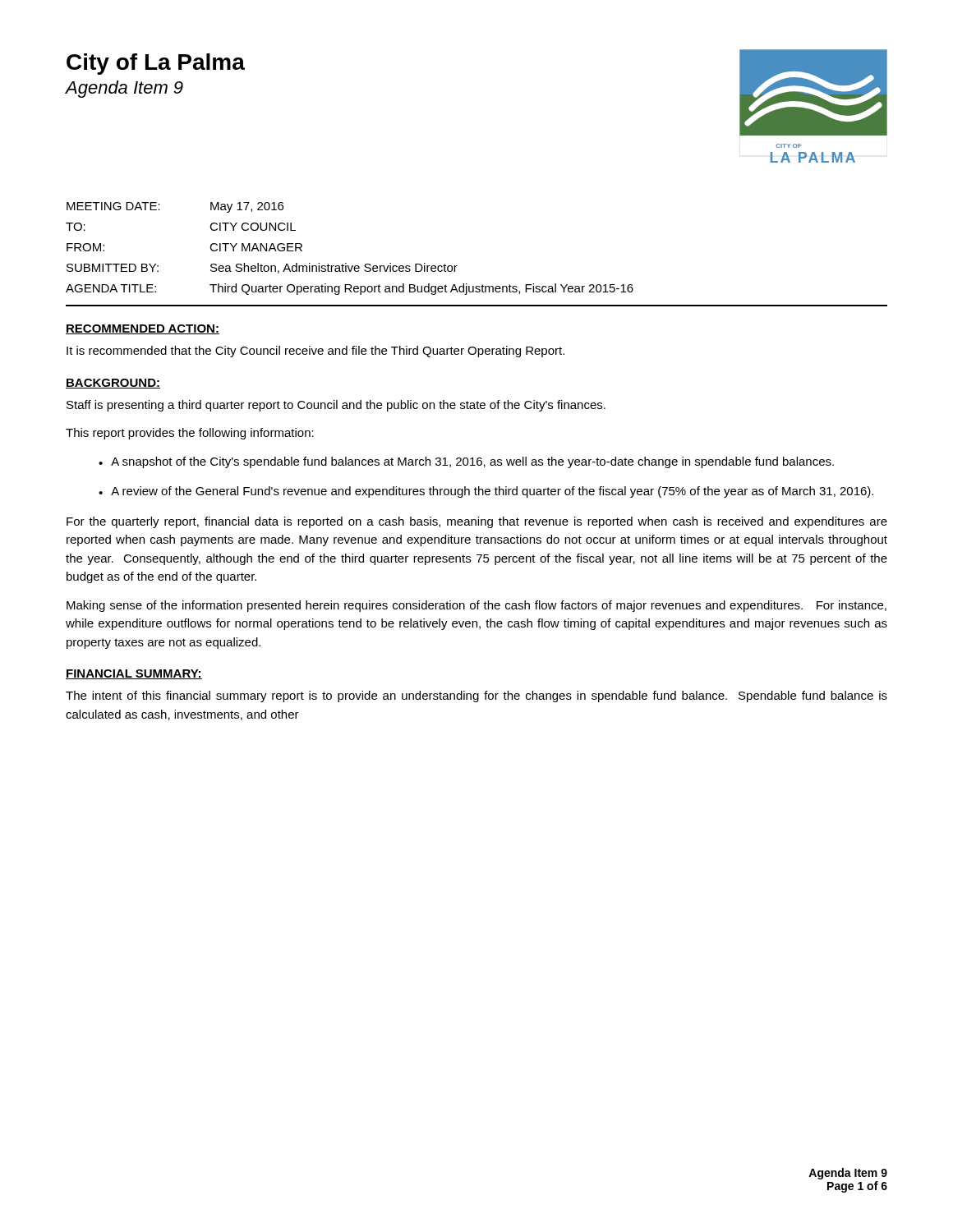Select the logo

coord(813,115)
